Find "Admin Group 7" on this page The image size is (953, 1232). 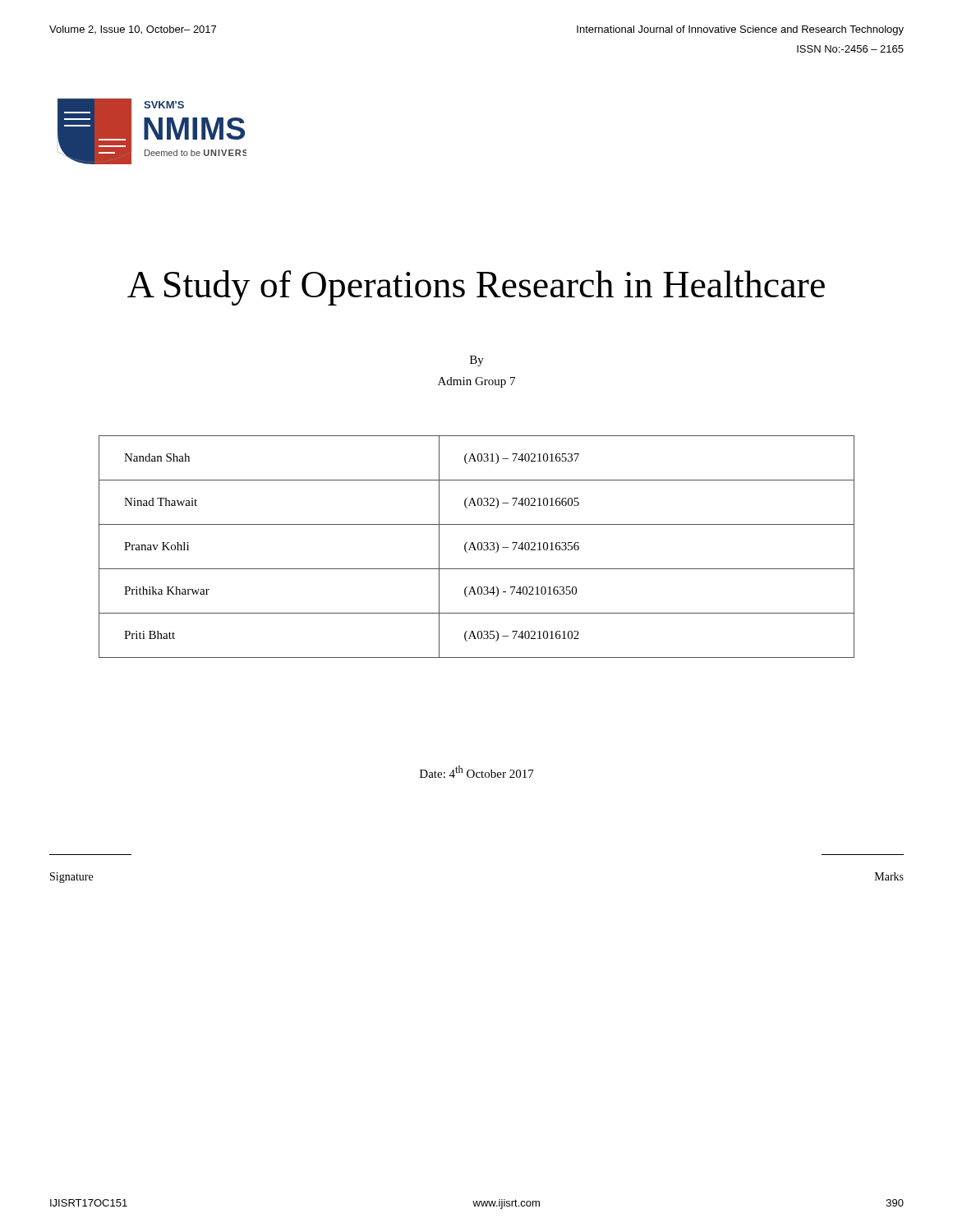[x=476, y=381]
